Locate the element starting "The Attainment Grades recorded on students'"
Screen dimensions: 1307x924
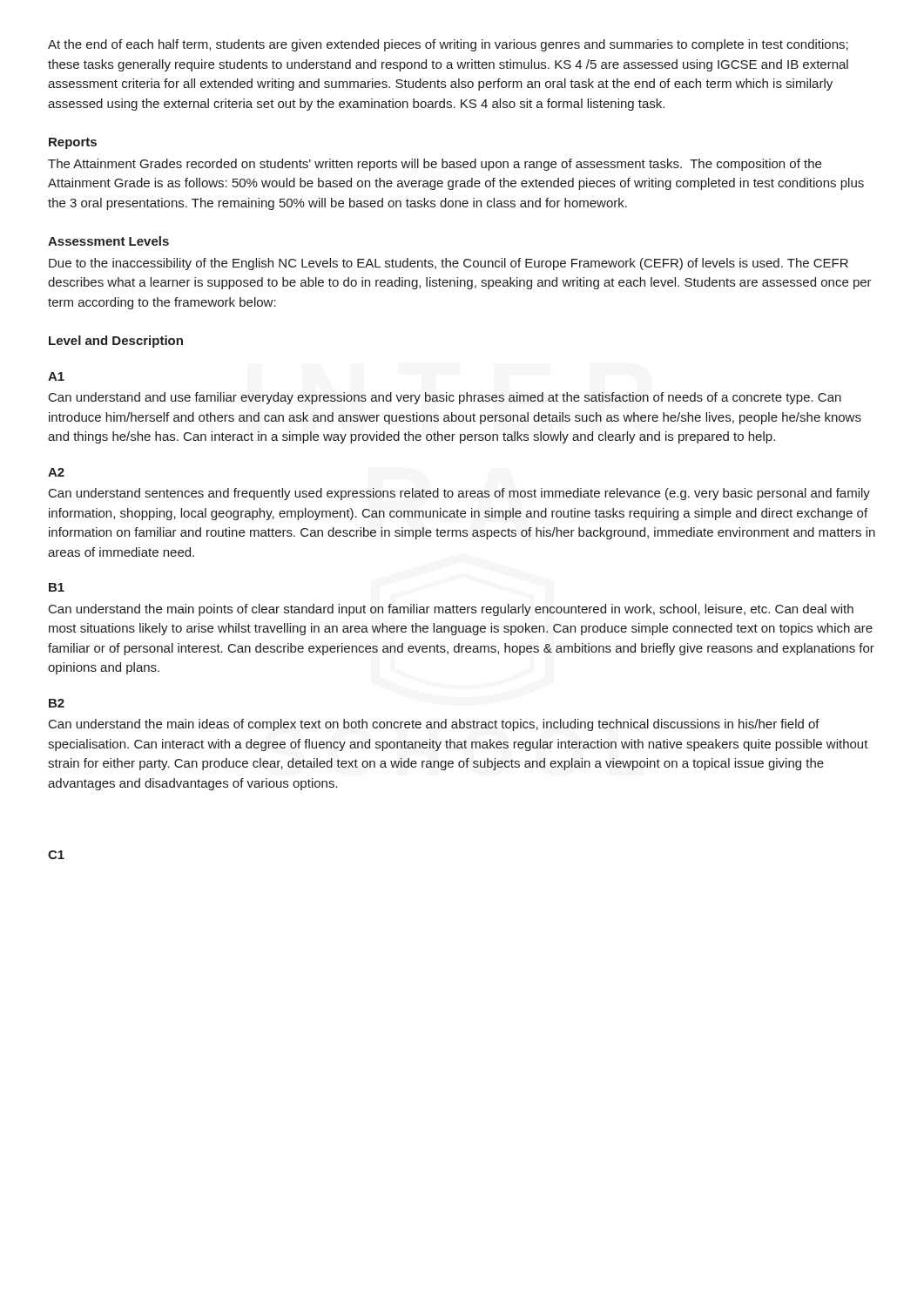pos(456,183)
